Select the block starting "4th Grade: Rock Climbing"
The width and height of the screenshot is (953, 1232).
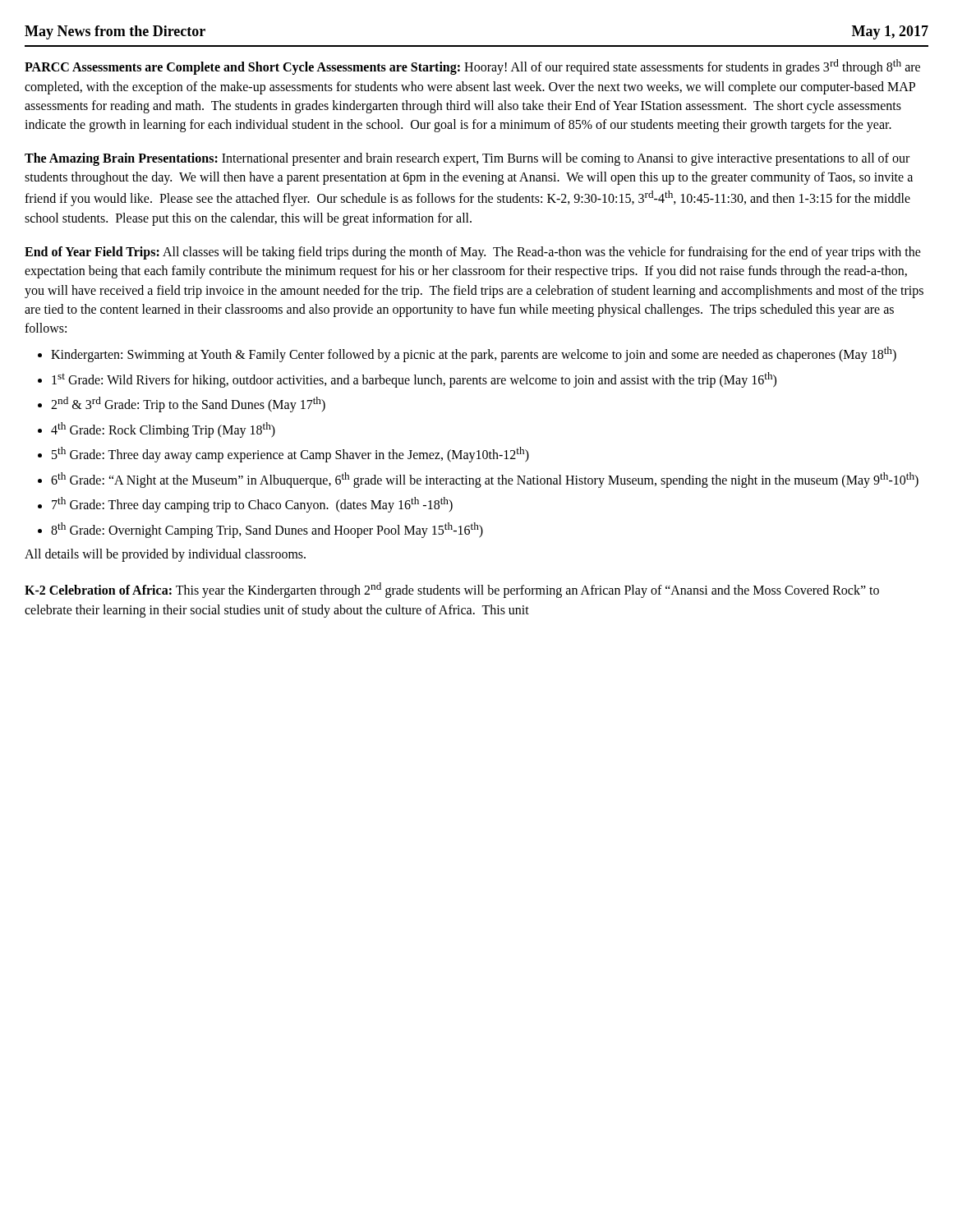click(x=163, y=428)
